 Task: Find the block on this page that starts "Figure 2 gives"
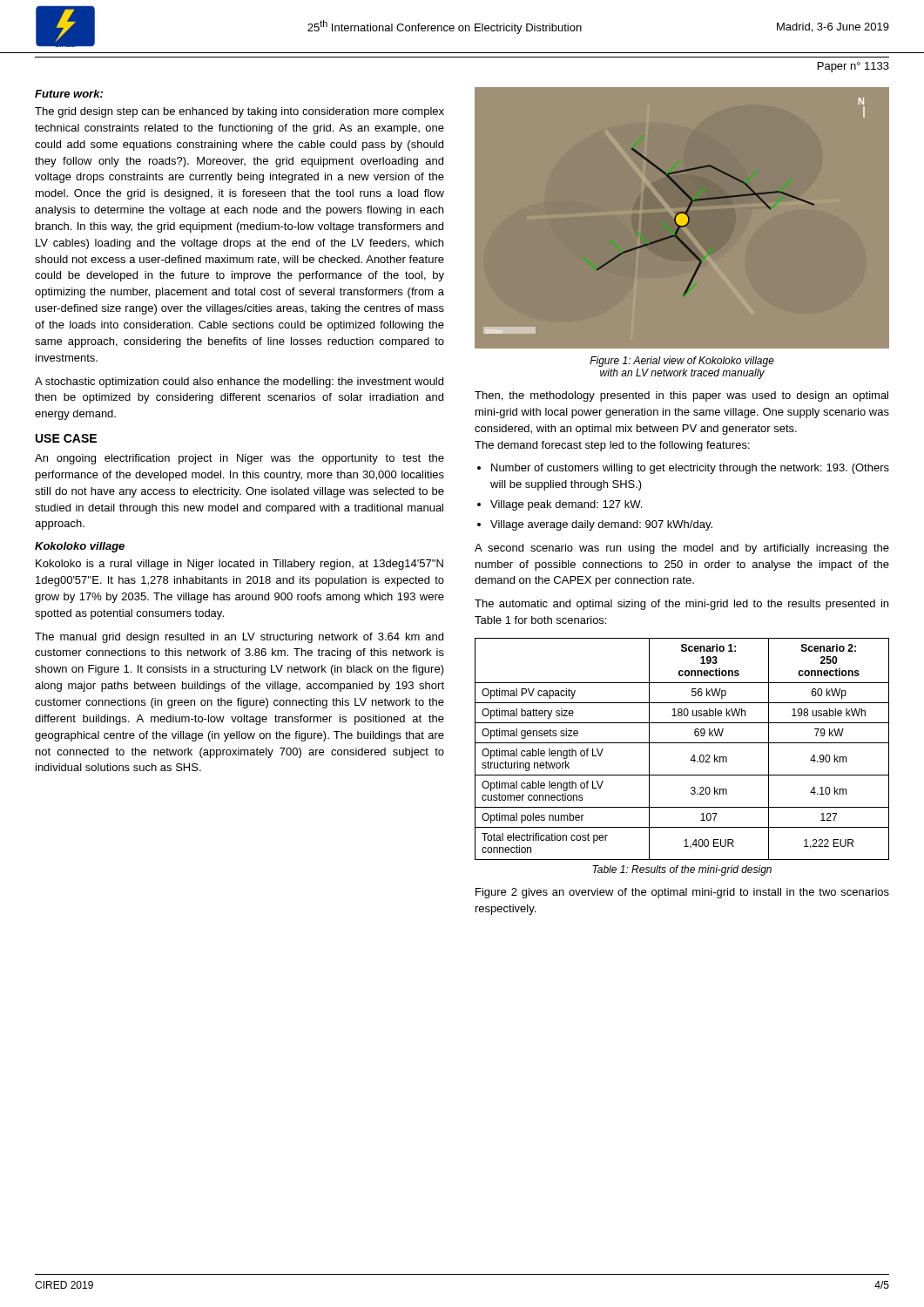(682, 901)
